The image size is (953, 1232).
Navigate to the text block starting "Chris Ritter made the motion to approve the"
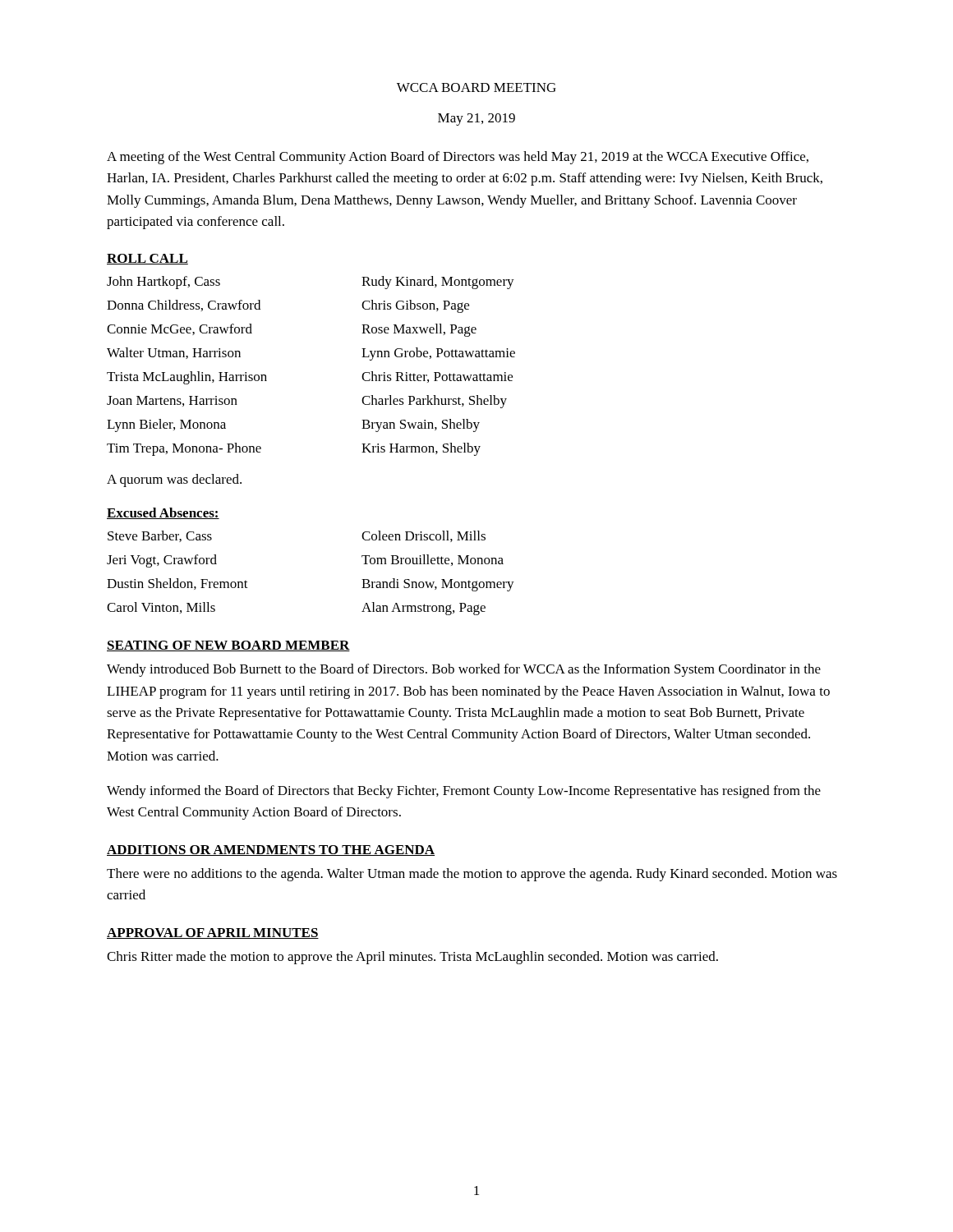[413, 956]
